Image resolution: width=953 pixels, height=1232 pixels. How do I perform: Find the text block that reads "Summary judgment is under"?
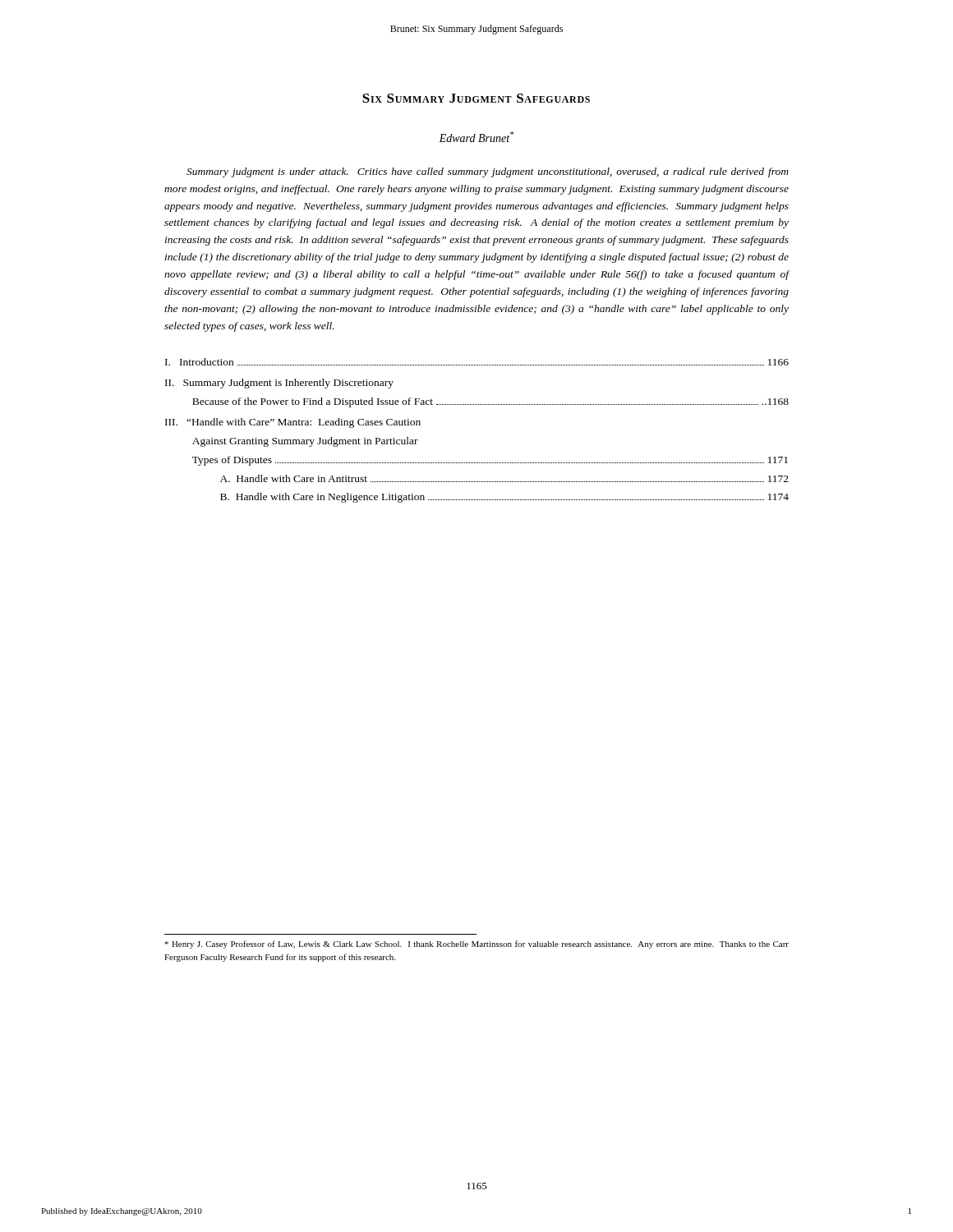(476, 248)
